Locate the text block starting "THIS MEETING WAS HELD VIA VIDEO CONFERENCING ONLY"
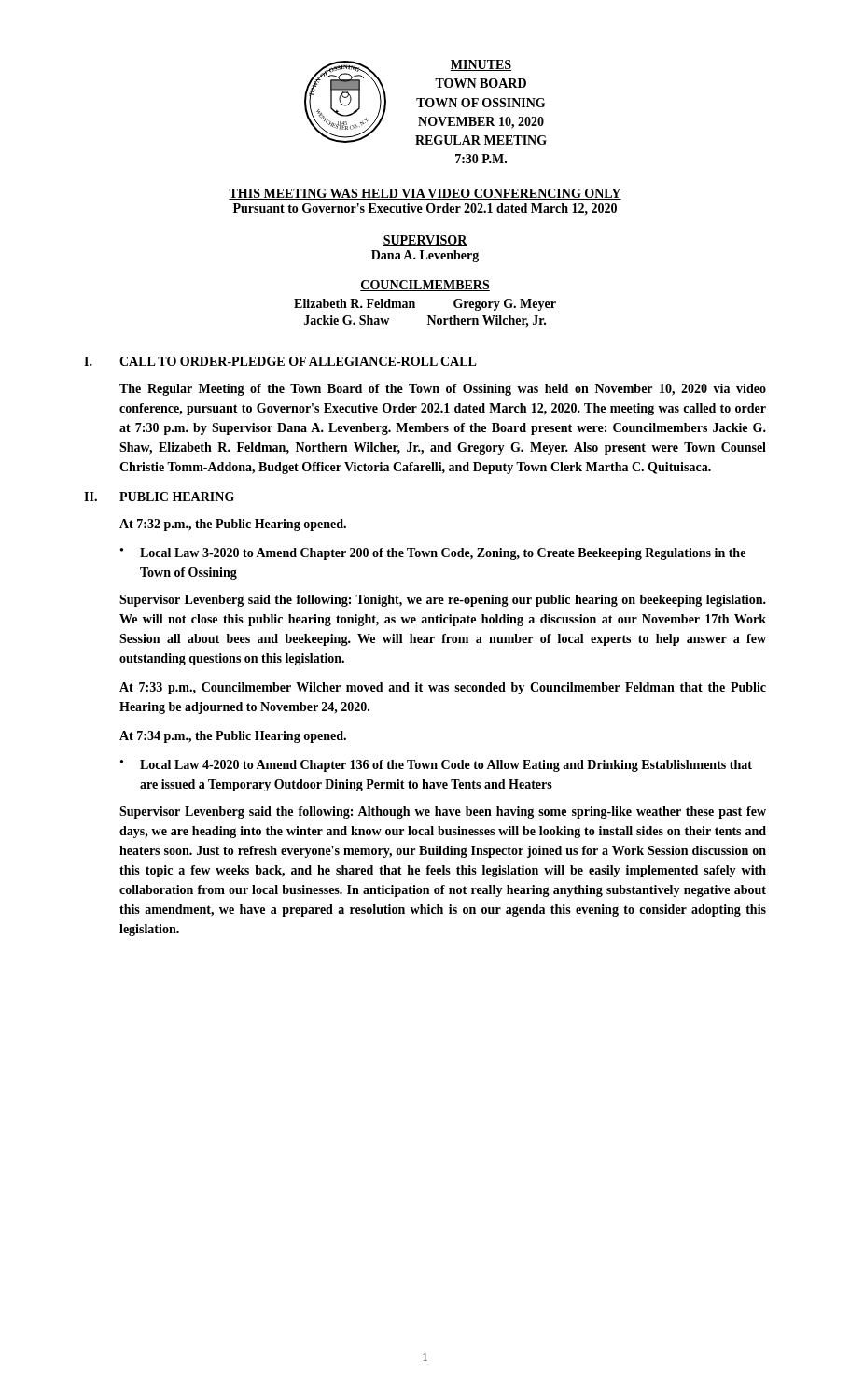 (x=425, y=201)
